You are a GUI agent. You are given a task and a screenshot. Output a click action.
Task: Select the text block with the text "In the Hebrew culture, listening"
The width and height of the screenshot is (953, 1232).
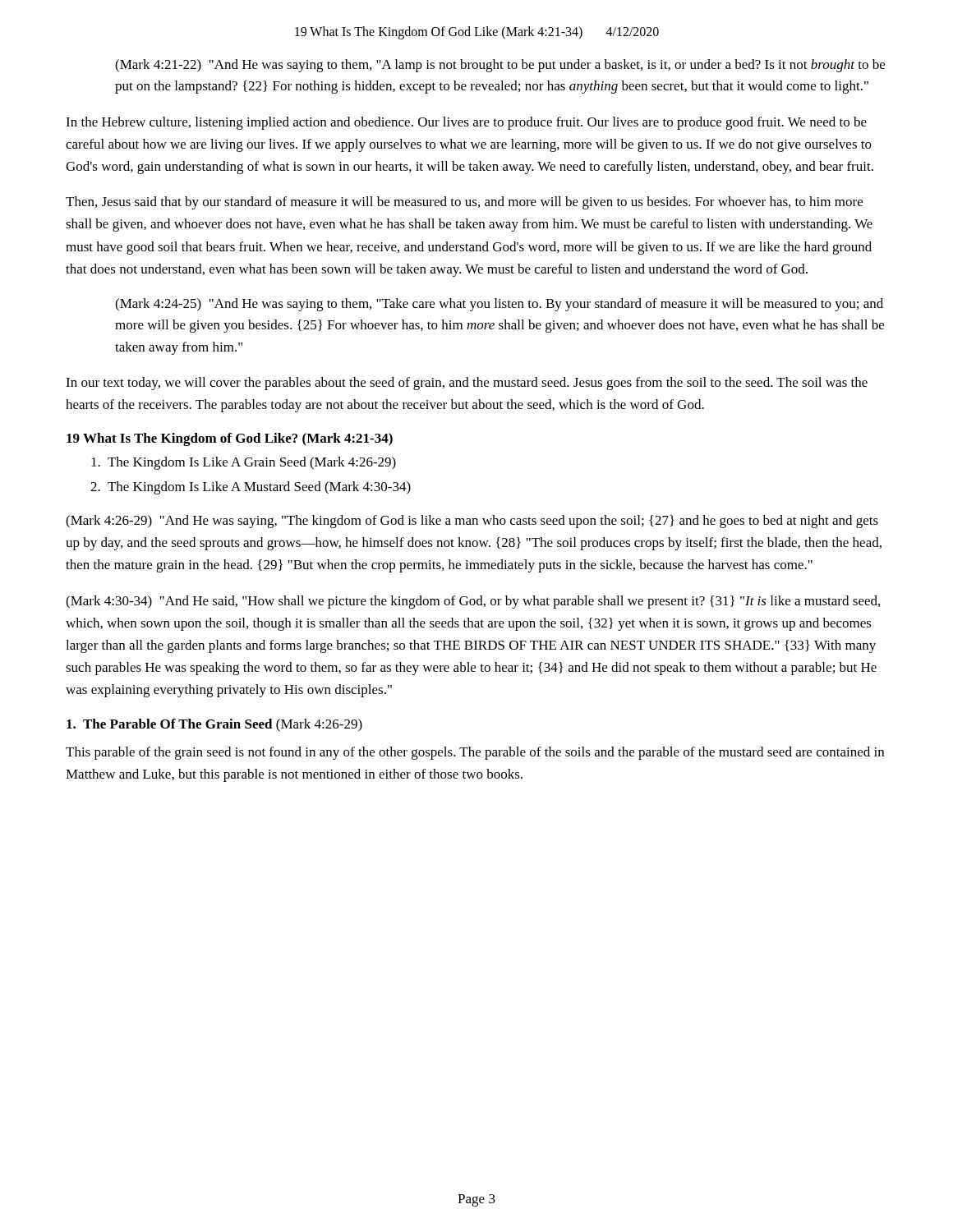point(470,144)
